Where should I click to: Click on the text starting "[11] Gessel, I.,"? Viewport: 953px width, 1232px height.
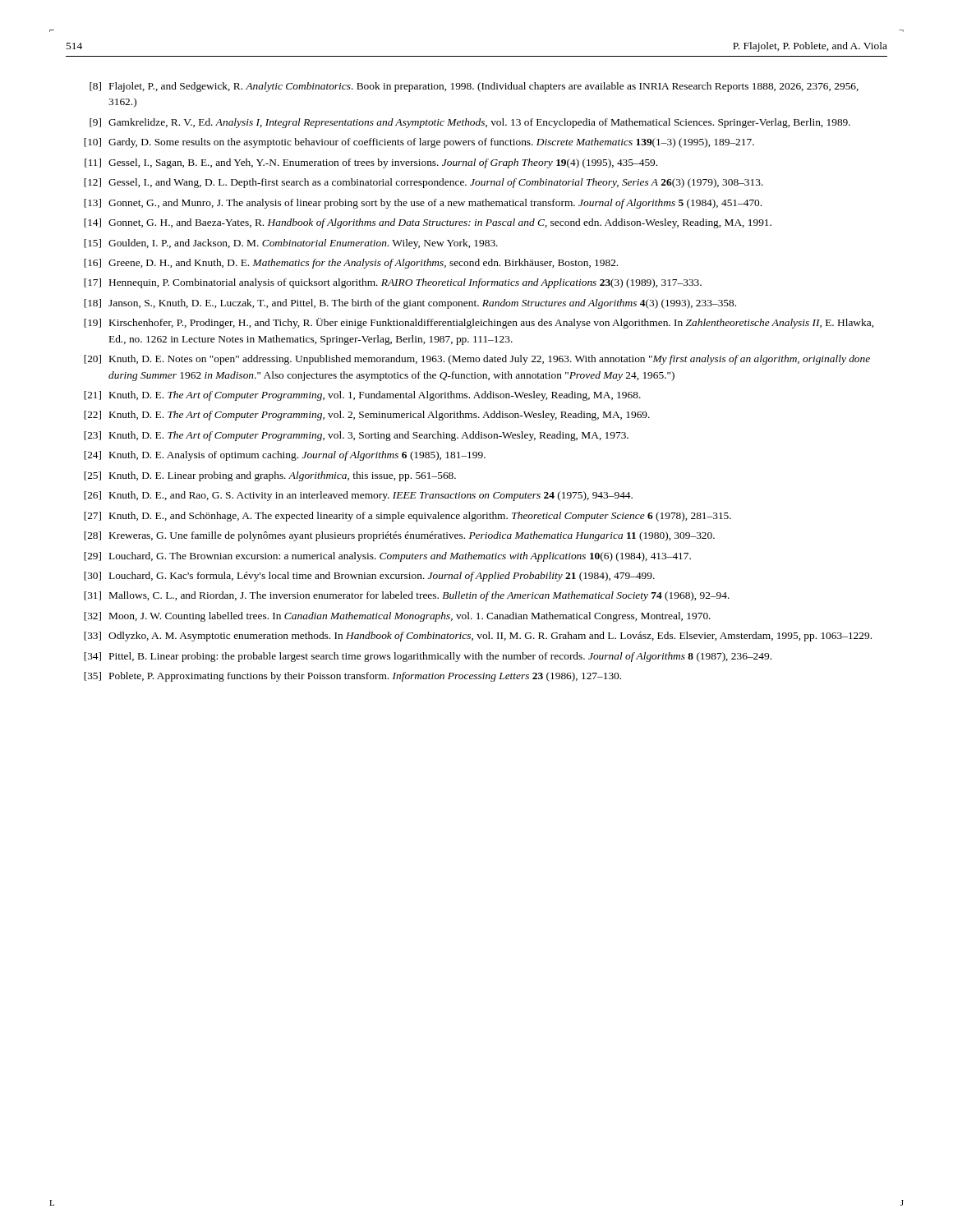(x=476, y=162)
